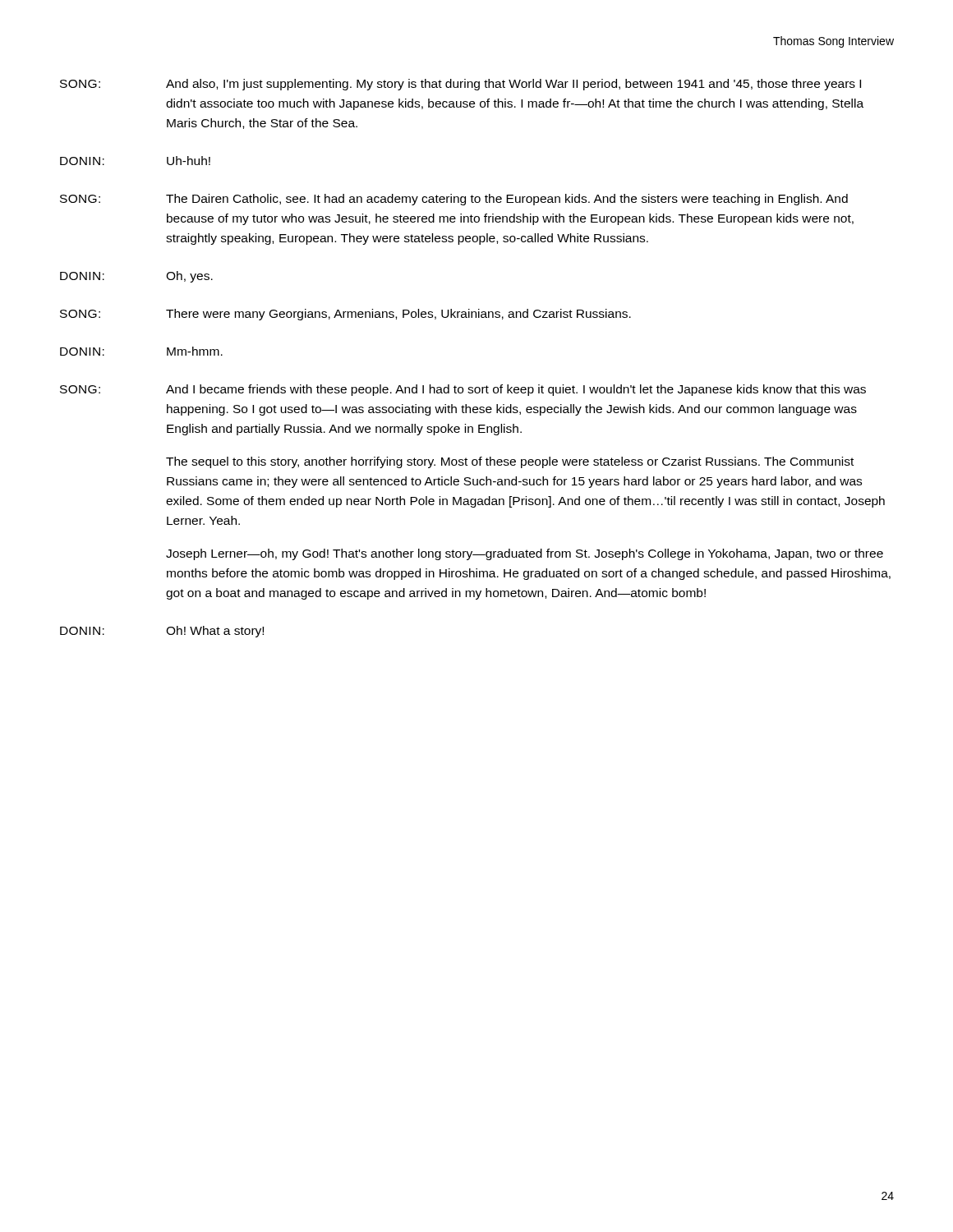Locate the text that reads "DONIN: Oh, yes."
953x1232 pixels.
coord(83,276)
